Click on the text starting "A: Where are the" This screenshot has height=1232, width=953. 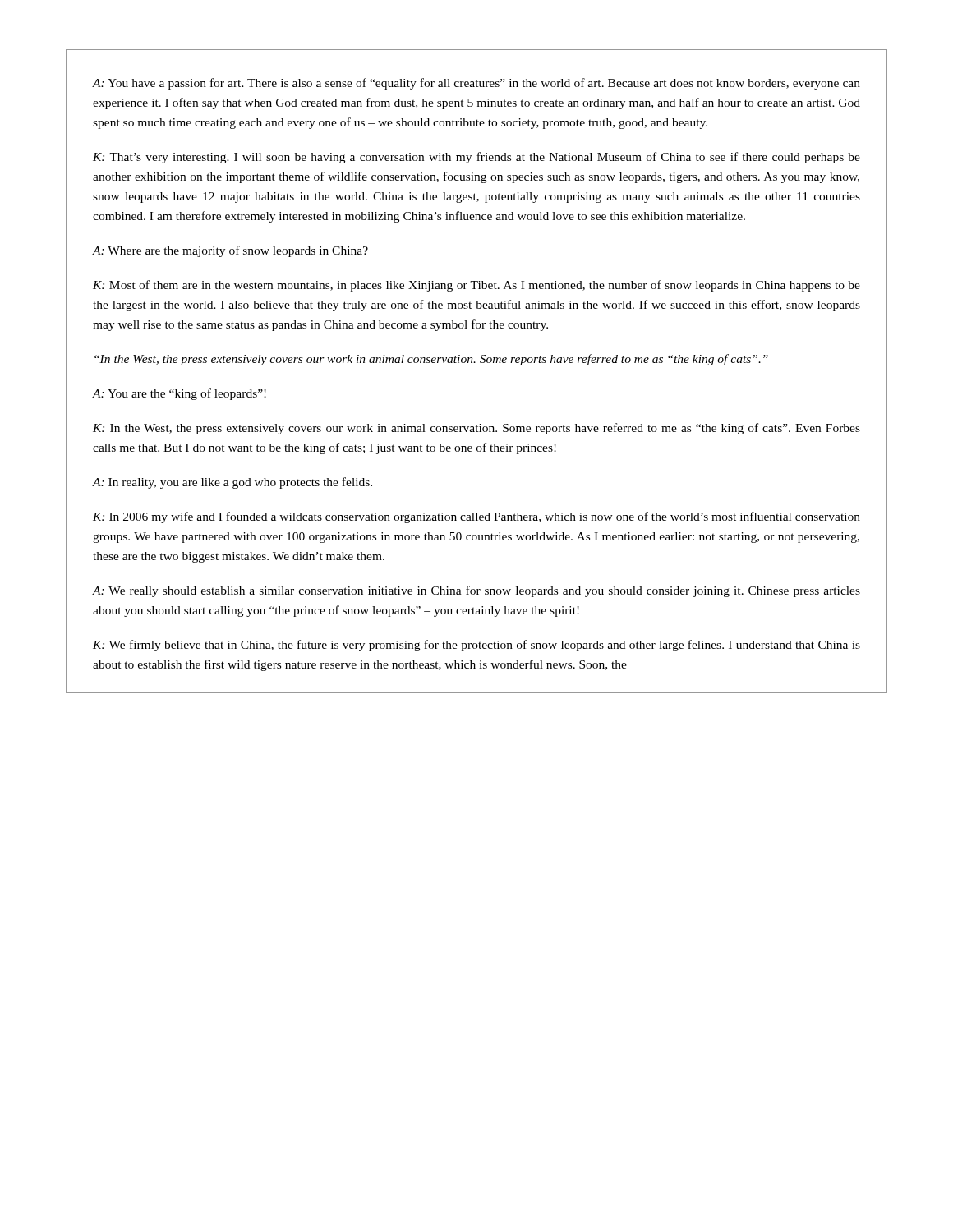point(230,250)
